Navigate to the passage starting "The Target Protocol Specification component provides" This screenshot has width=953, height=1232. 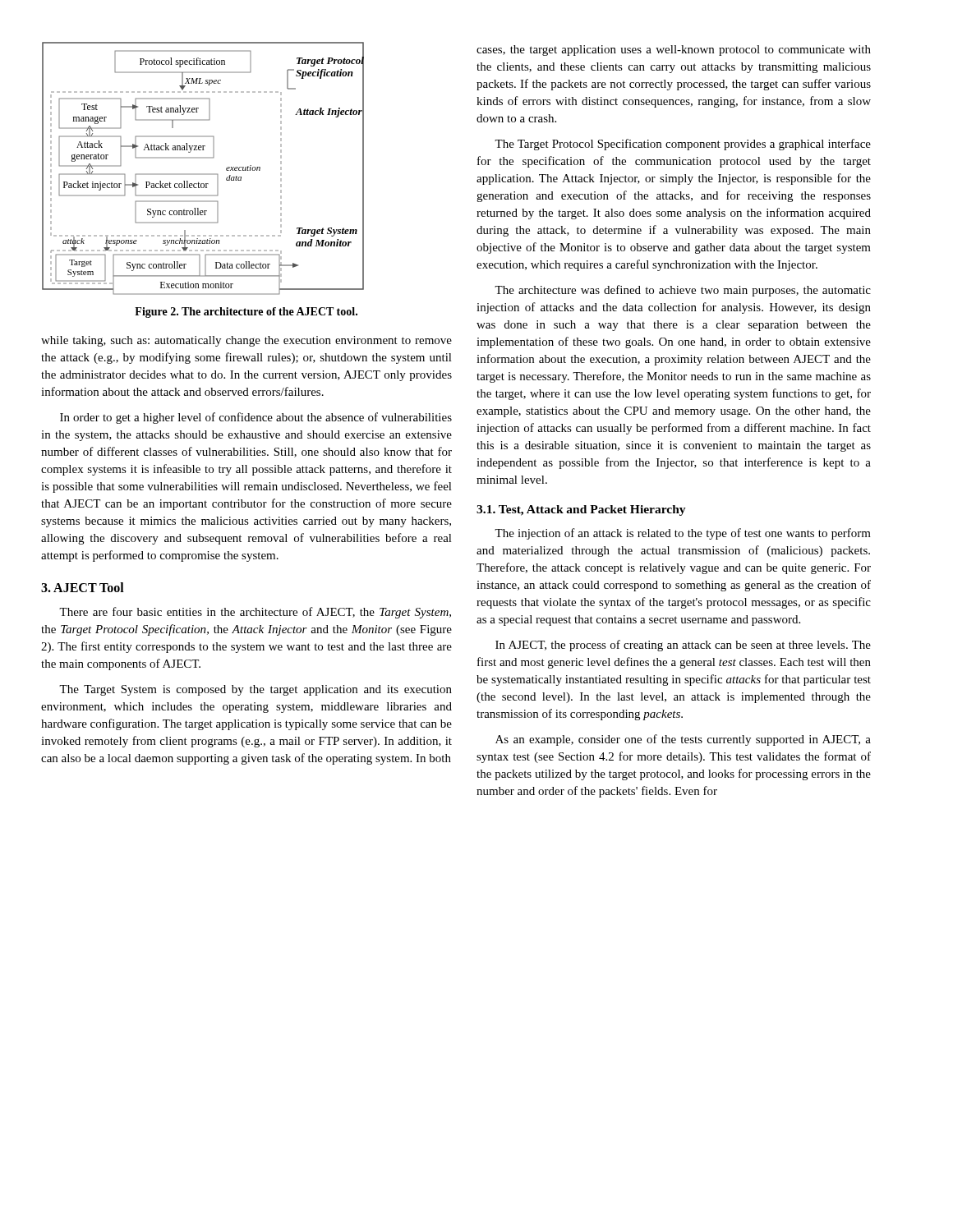tap(674, 204)
